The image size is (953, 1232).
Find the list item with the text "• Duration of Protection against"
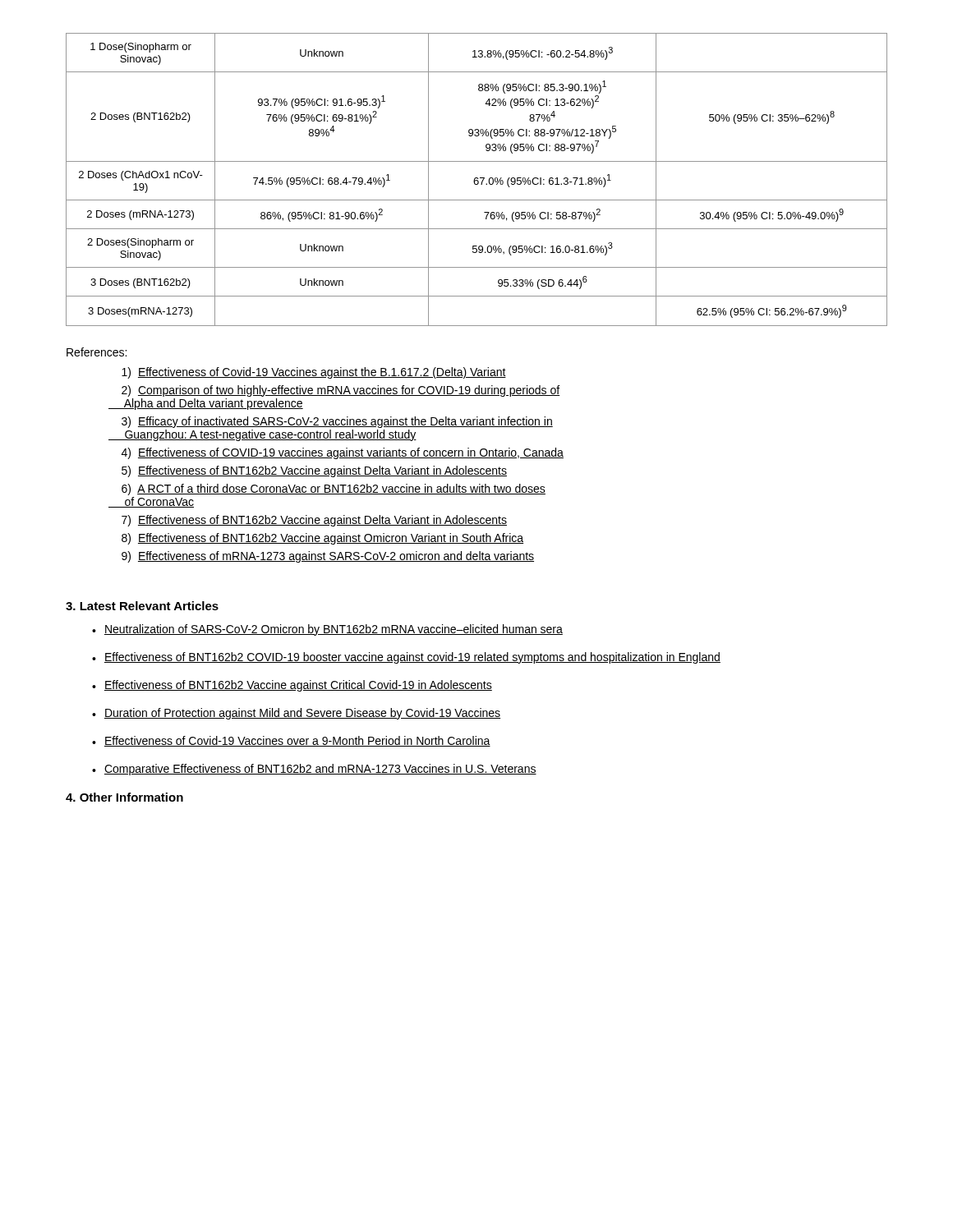(296, 713)
